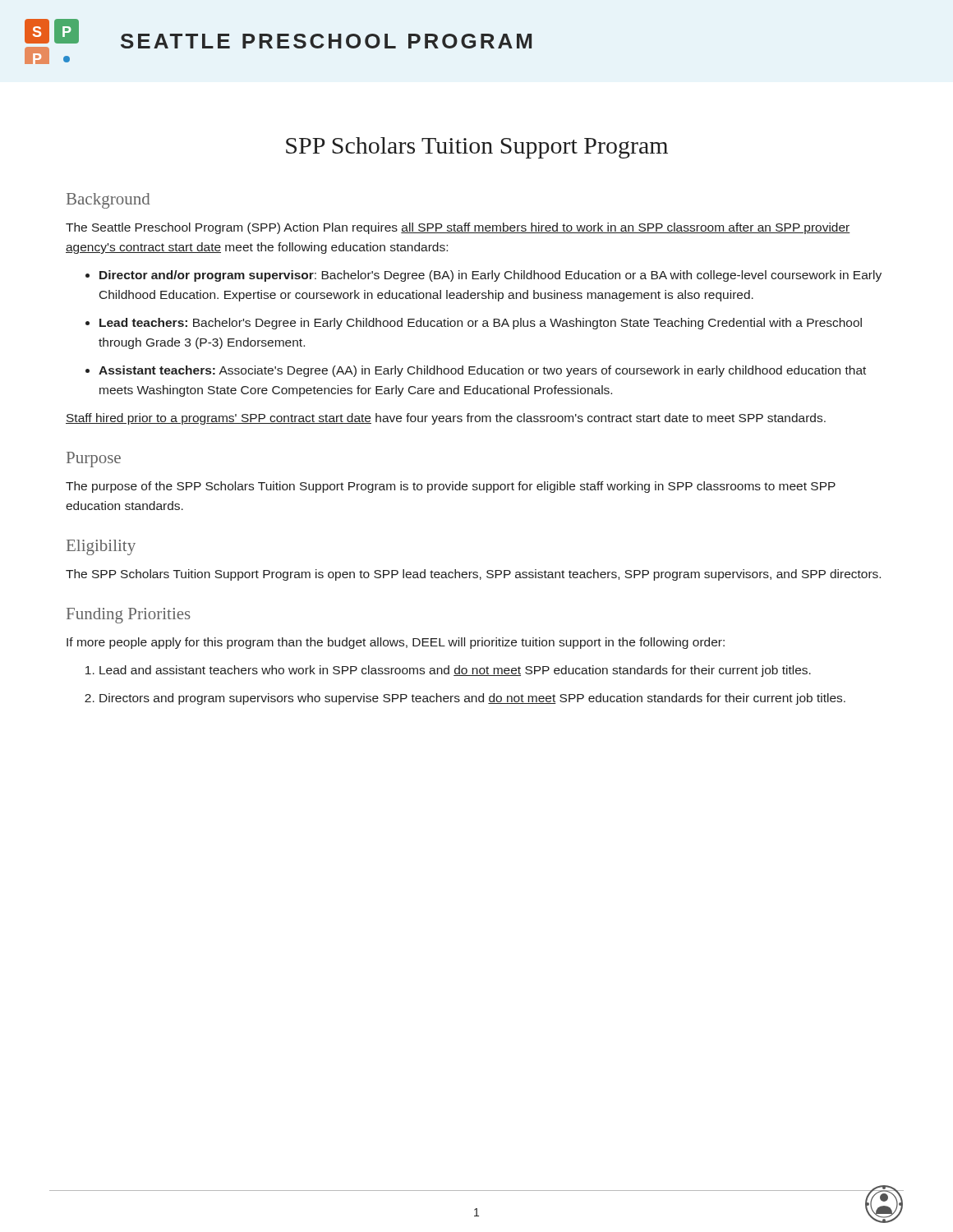
Task: Locate the element starting "Funding Priorities"
Action: [x=128, y=614]
